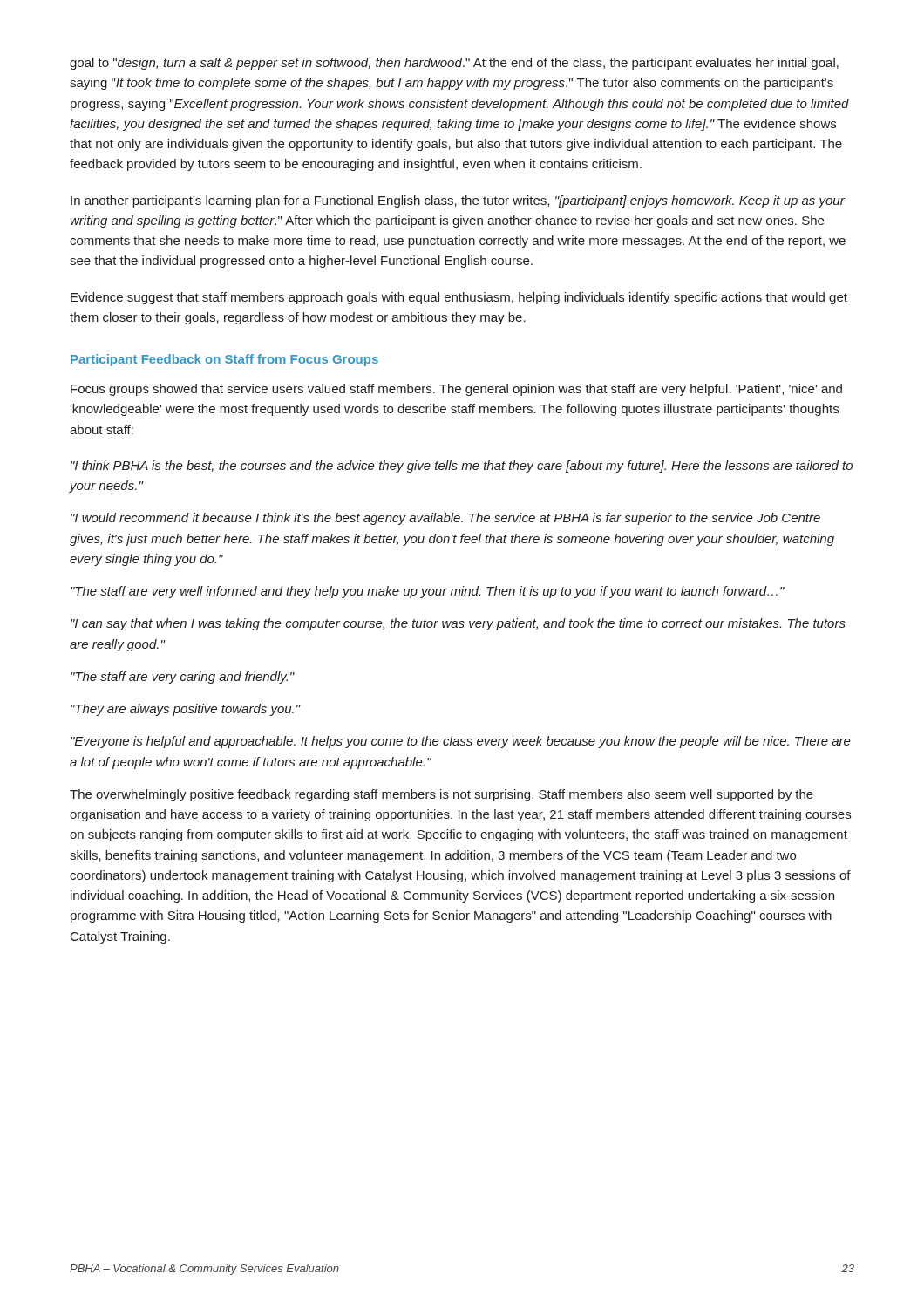924x1308 pixels.
Task: Locate the list item with the text ""The staff are very caring and friendly.""
Action: (x=182, y=676)
